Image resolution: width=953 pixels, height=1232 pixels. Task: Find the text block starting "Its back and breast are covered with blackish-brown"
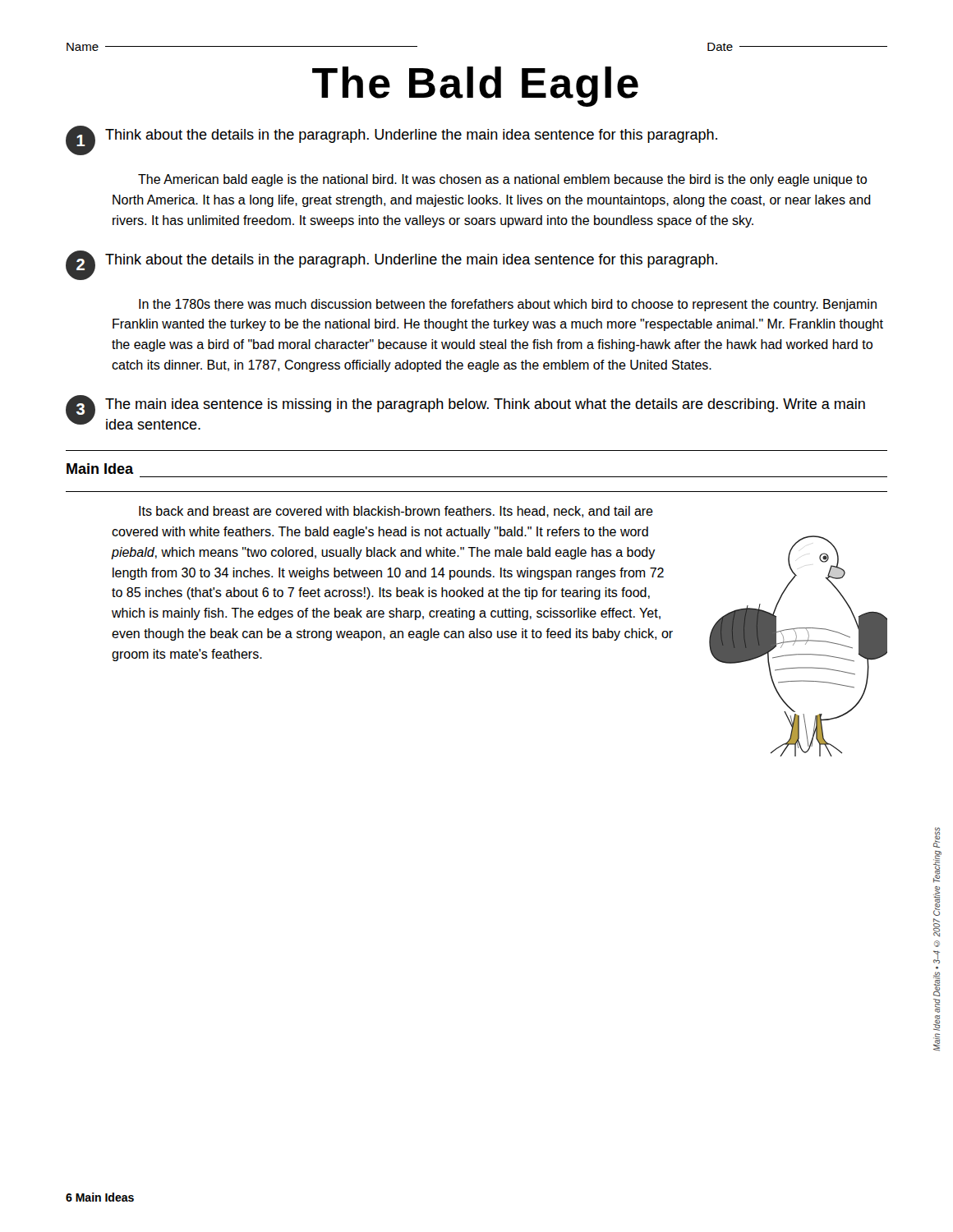click(x=395, y=583)
